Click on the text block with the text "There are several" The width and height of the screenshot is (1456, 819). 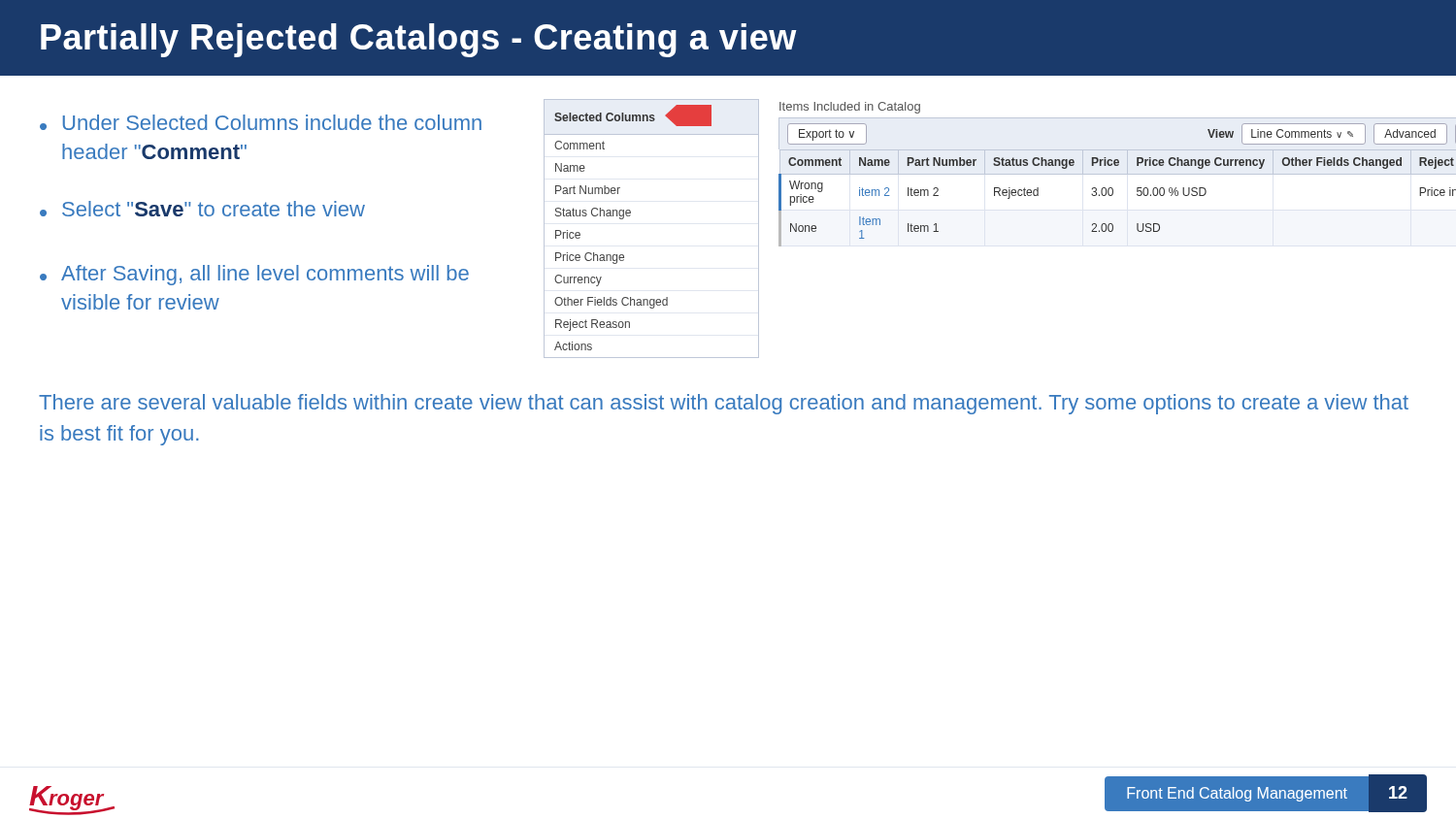click(724, 418)
